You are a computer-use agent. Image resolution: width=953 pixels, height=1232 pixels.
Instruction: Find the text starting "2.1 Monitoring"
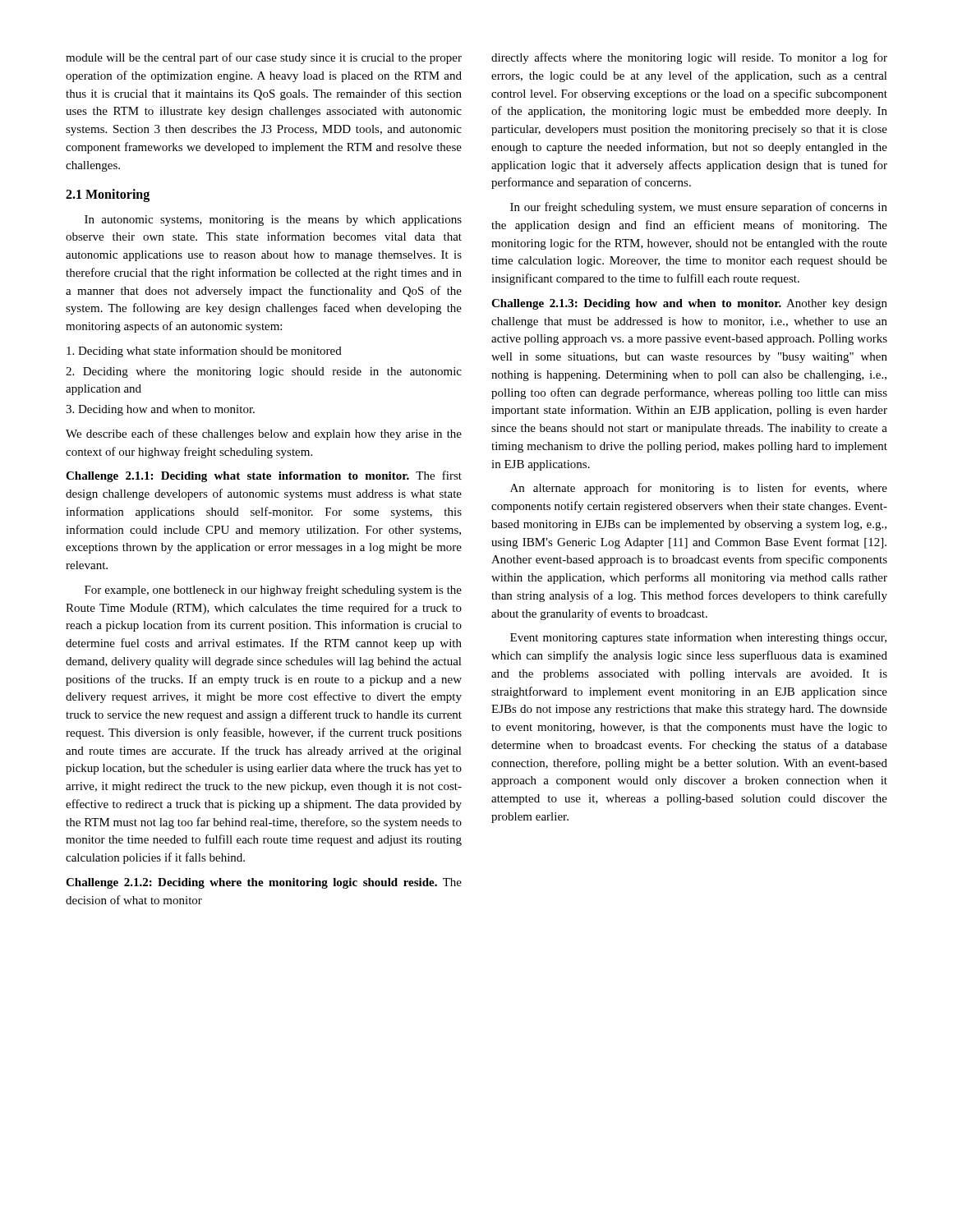108,195
